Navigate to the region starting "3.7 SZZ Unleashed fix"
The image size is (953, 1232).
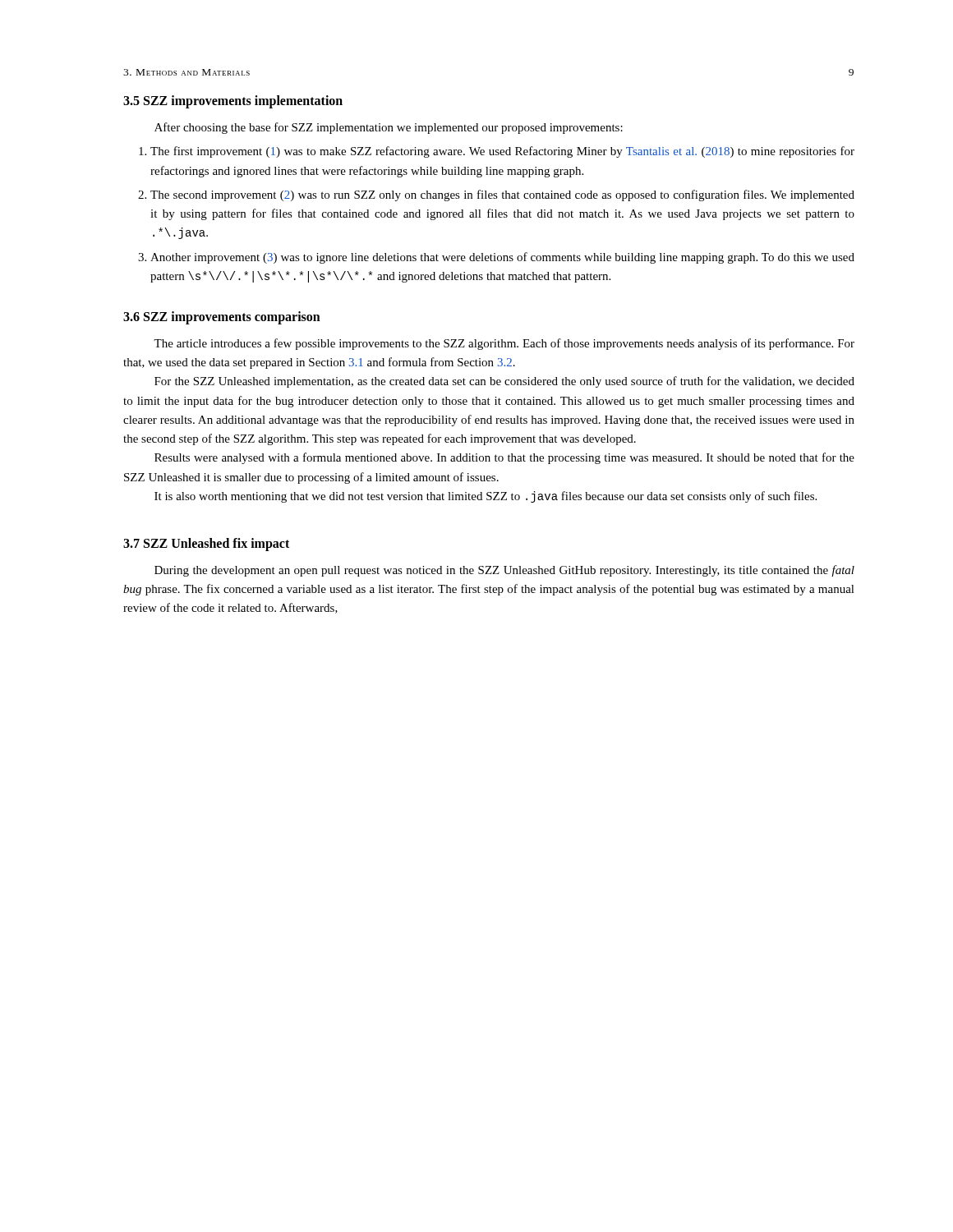point(206,543)
